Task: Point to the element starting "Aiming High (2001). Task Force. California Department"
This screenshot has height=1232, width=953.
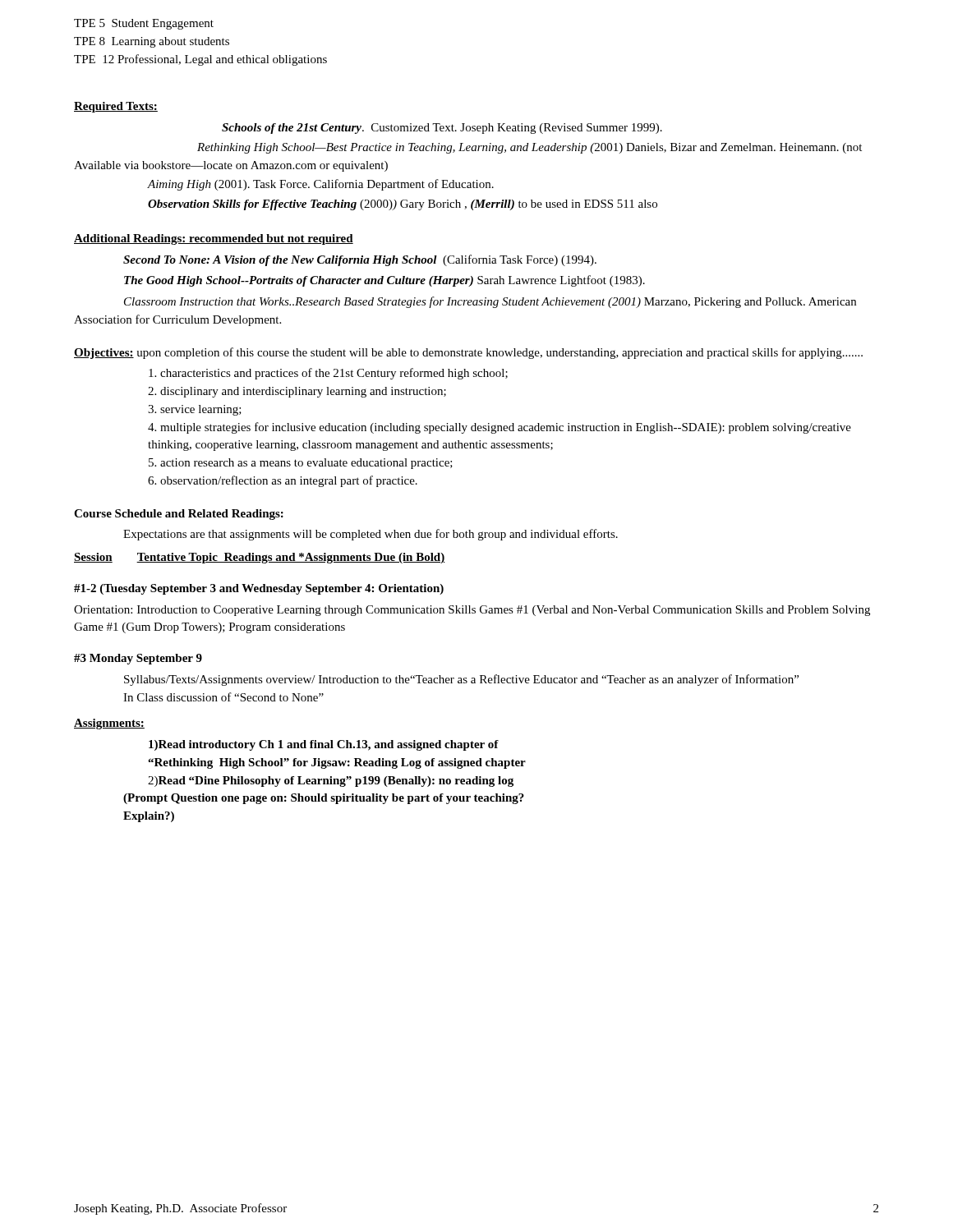Action: pos(321,184)
